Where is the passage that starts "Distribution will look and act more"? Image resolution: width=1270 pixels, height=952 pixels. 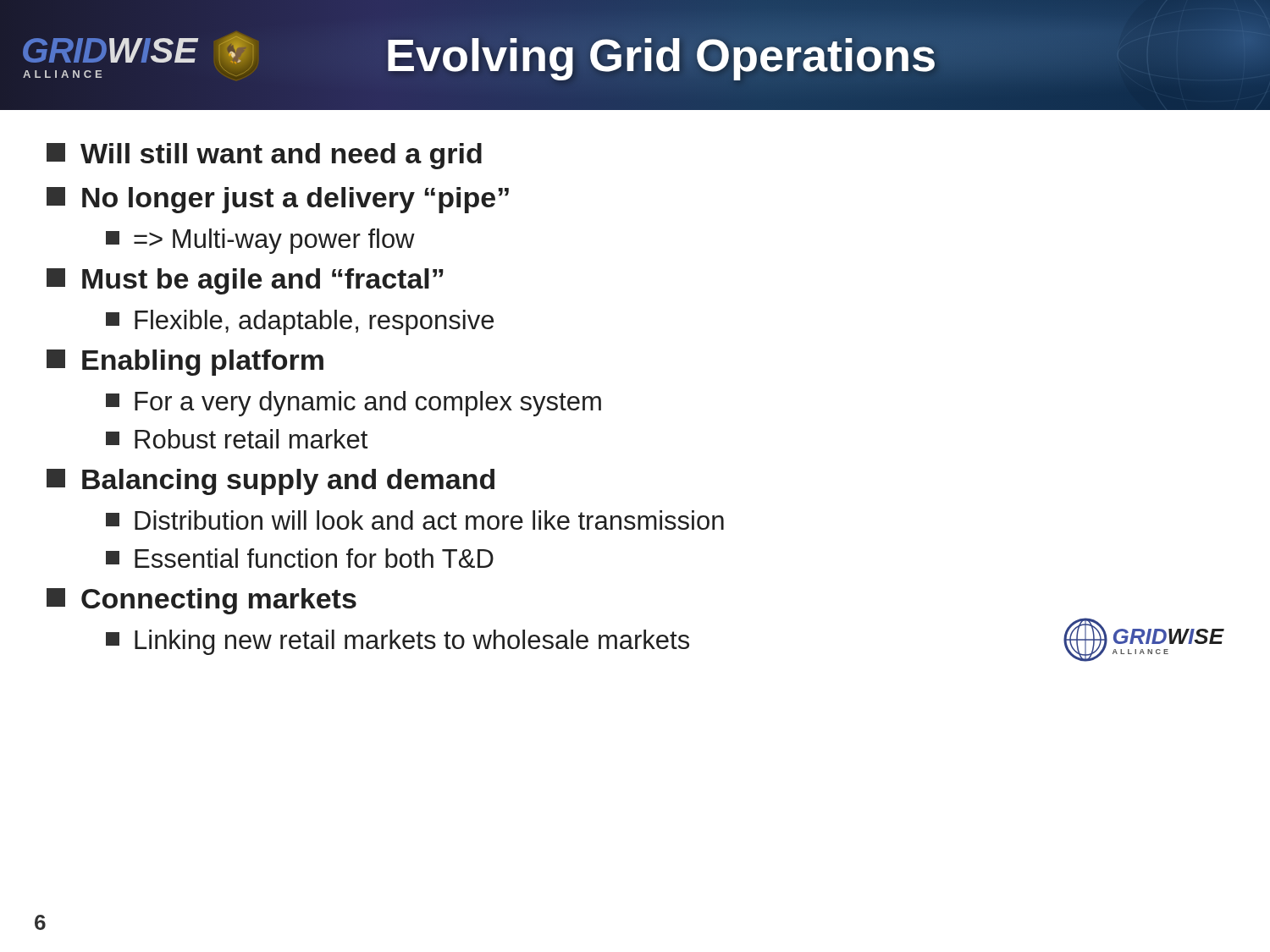pos(415,521)
